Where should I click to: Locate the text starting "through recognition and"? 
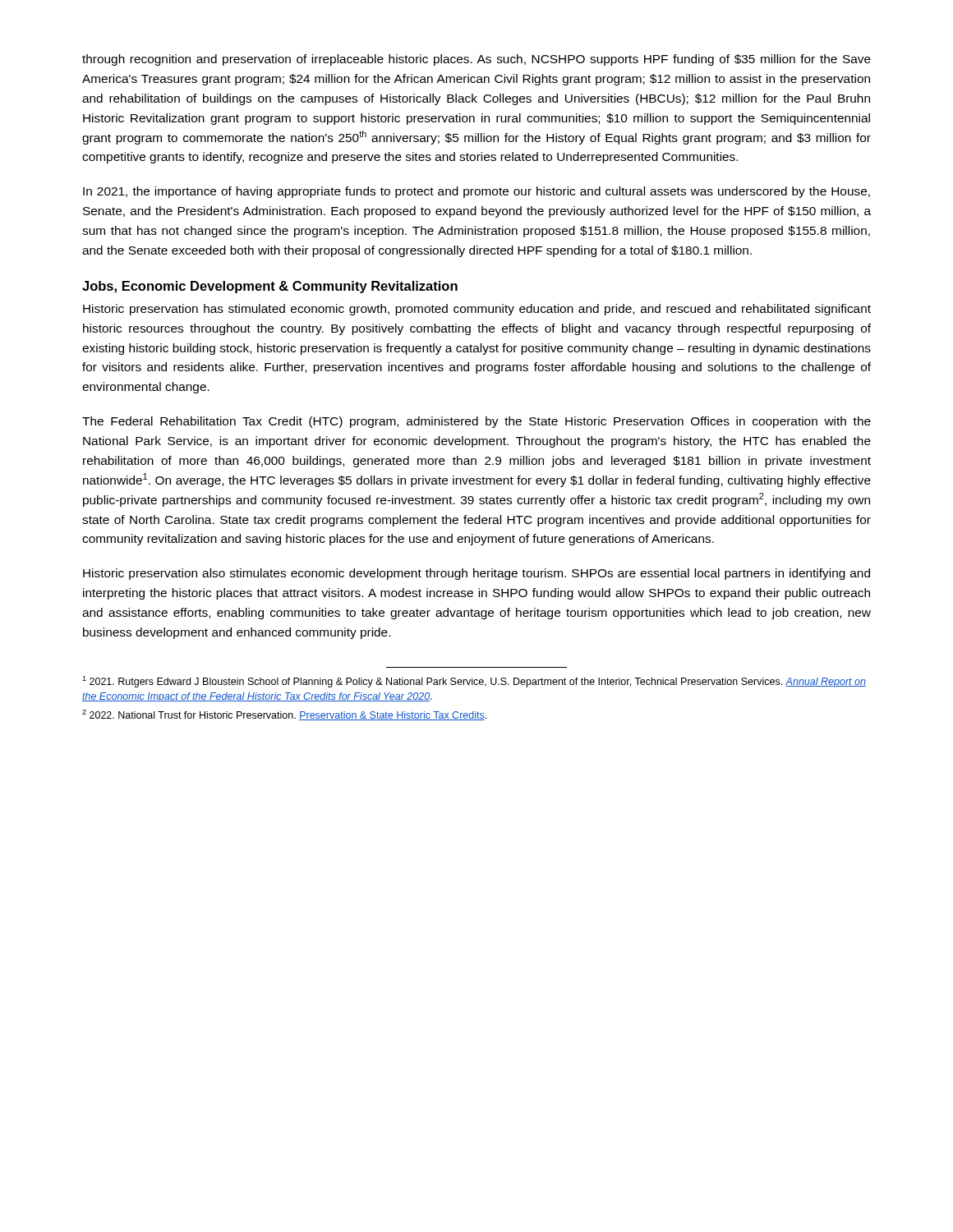click(476, 108)
